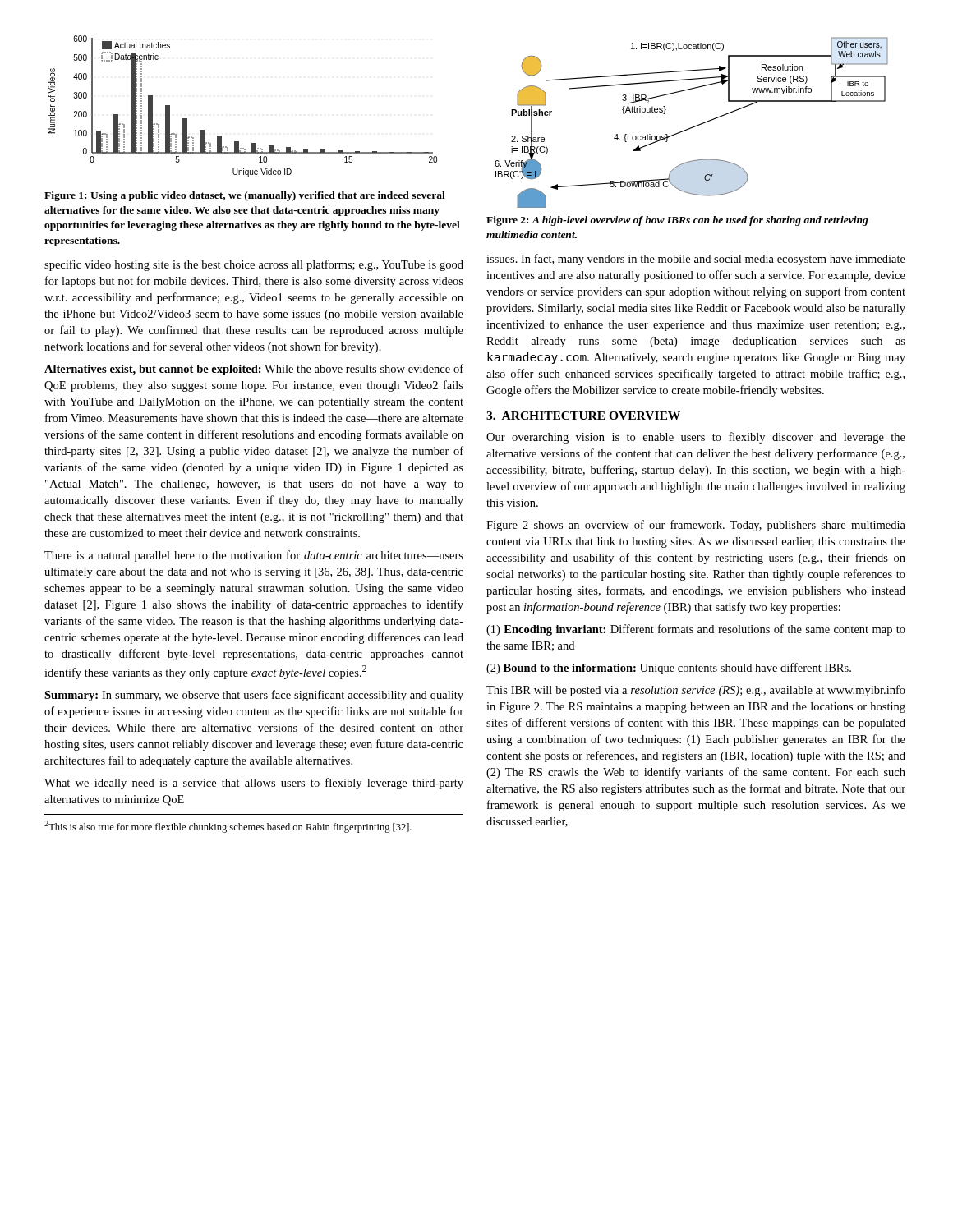This screenshot has height=1232, width=953.
Task: Point to the region starting "Alternatives exist, but cannot be exploited:"
Action: pos(254,451)
